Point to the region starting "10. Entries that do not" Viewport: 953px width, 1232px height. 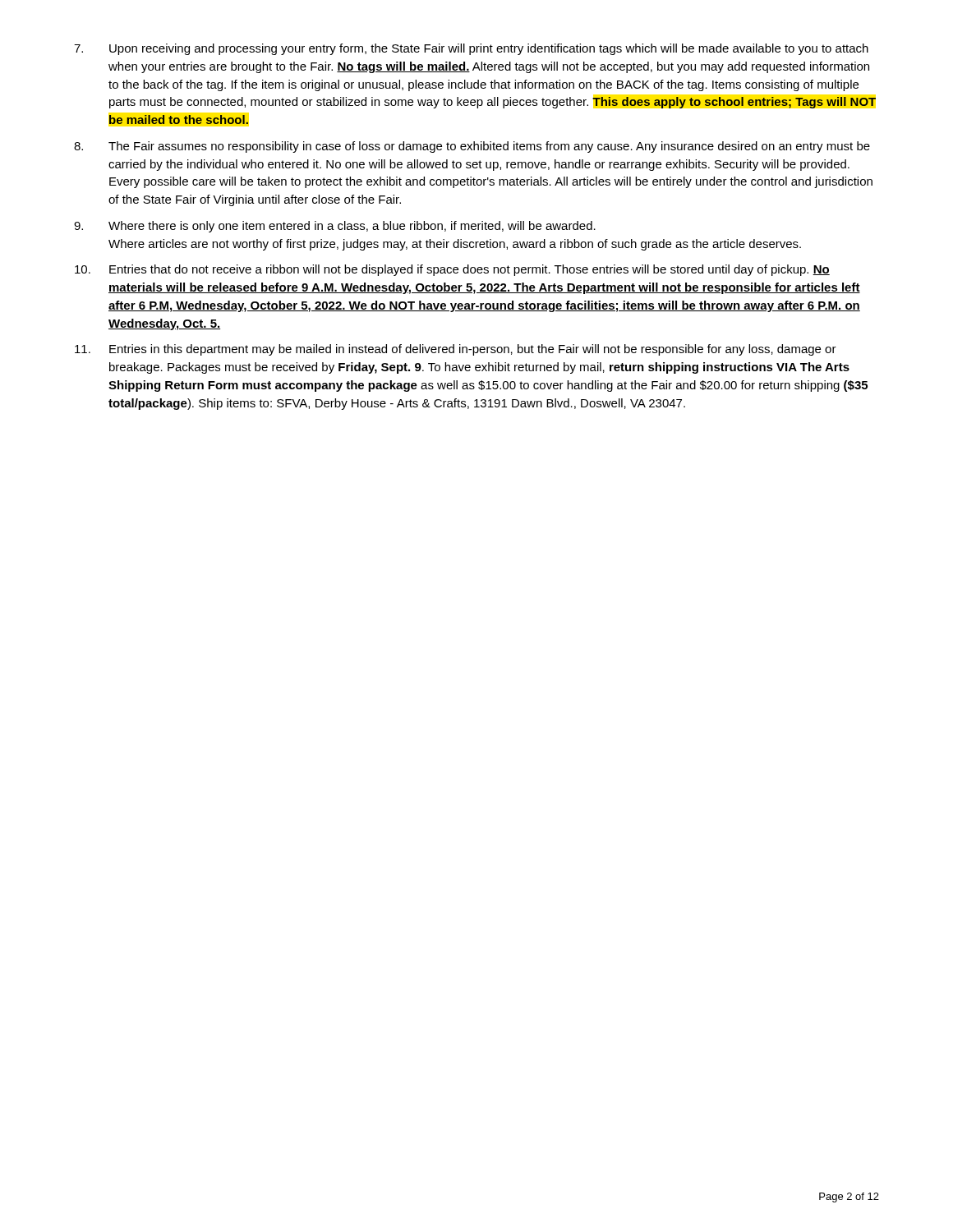click(476, 296)
